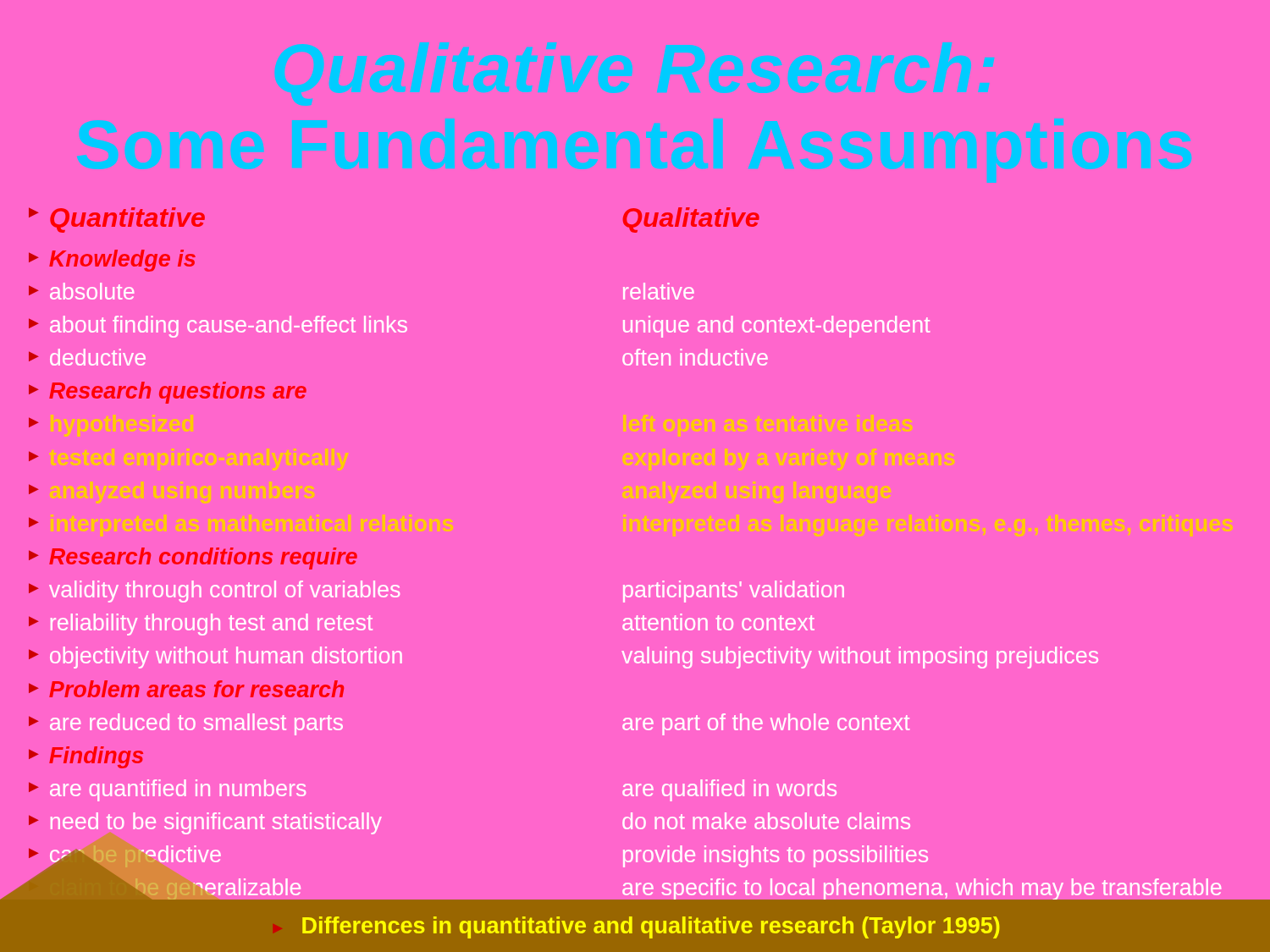The height and width of the screenshot is (952, 1270).
Task: Click on the list item containing "do not make absolute claims"
Action: (766, 822)
